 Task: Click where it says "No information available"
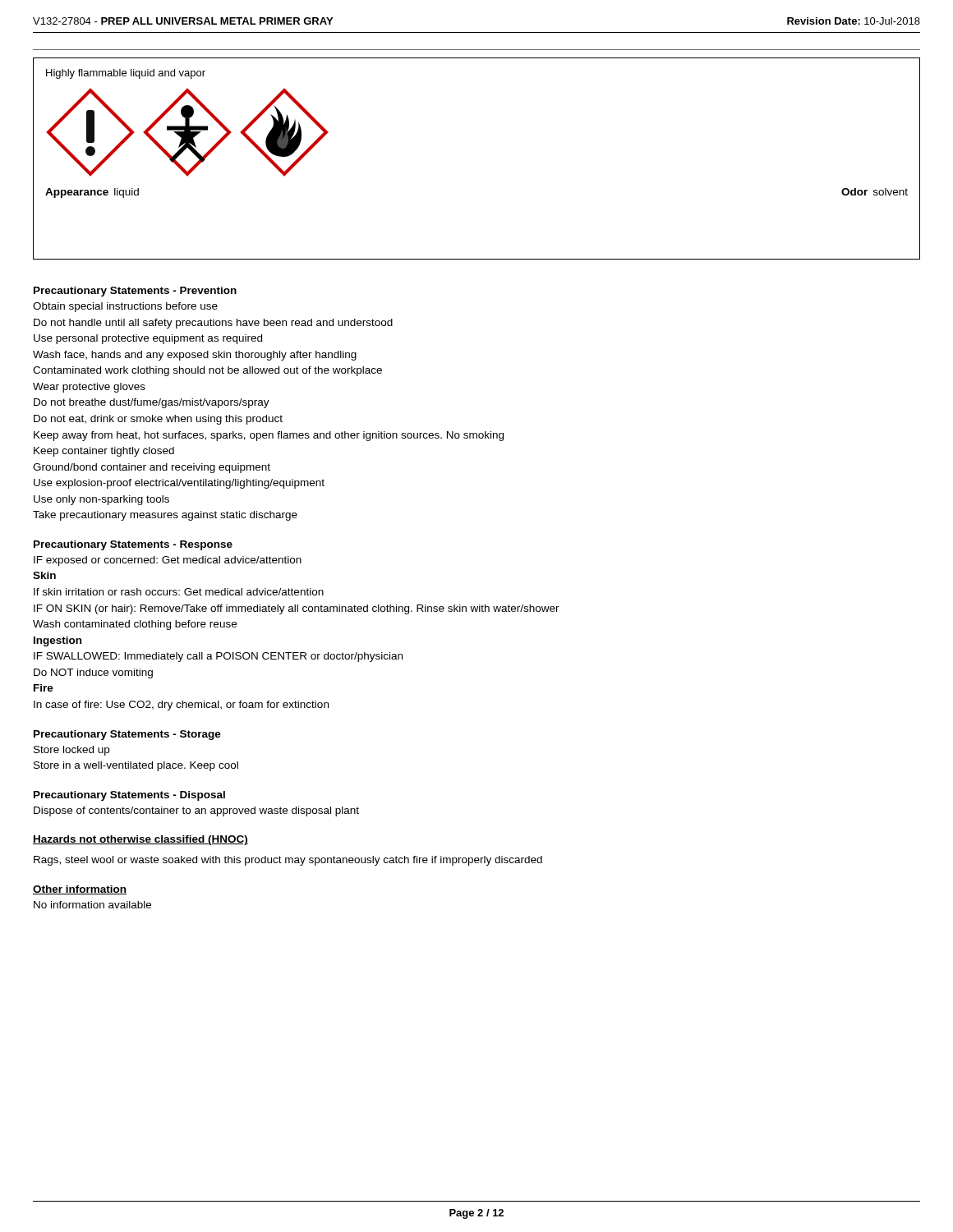point(92,905)
